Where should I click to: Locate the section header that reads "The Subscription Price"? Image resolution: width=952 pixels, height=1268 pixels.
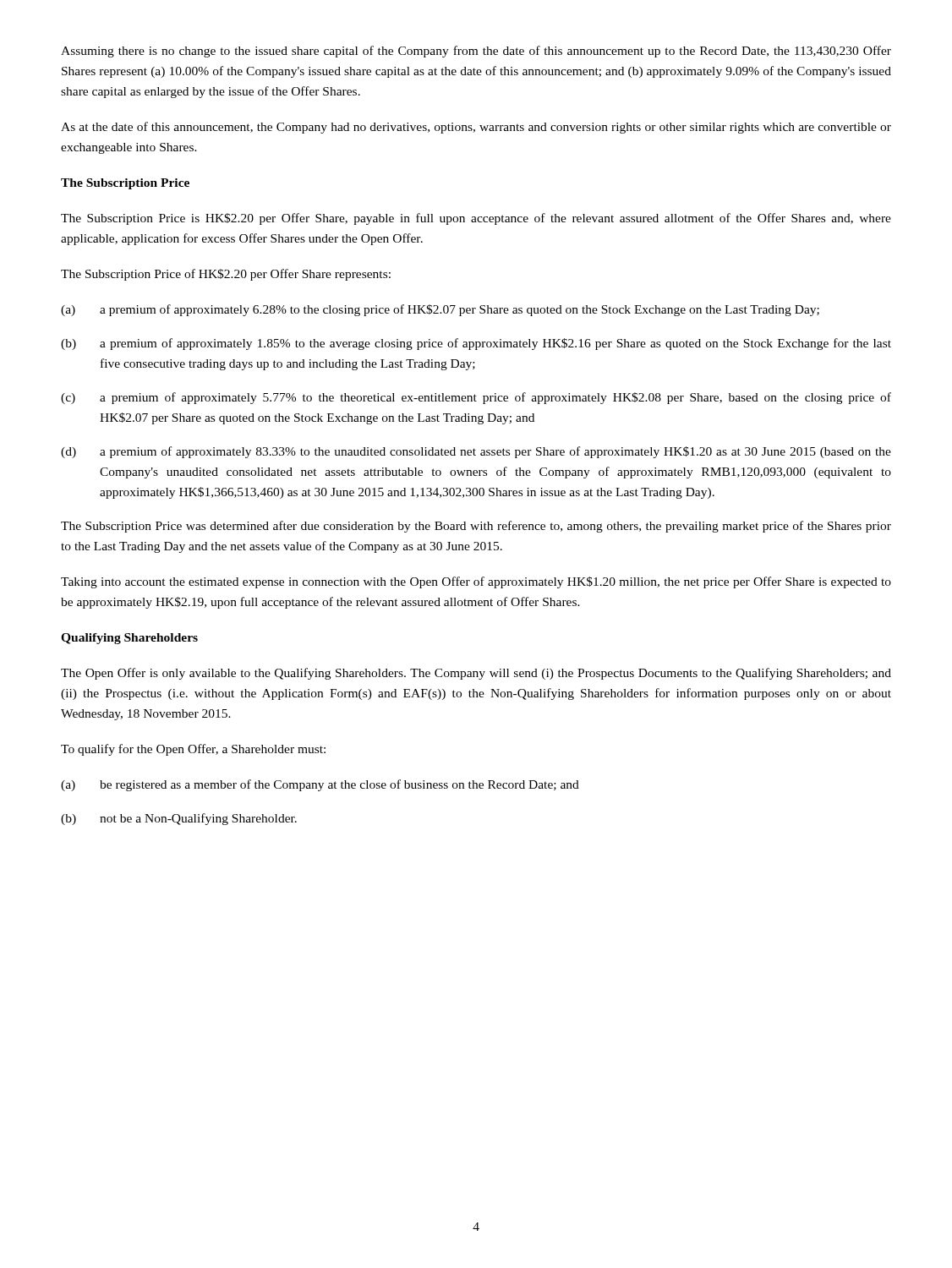pyautogui.click(x=125, y=184)
